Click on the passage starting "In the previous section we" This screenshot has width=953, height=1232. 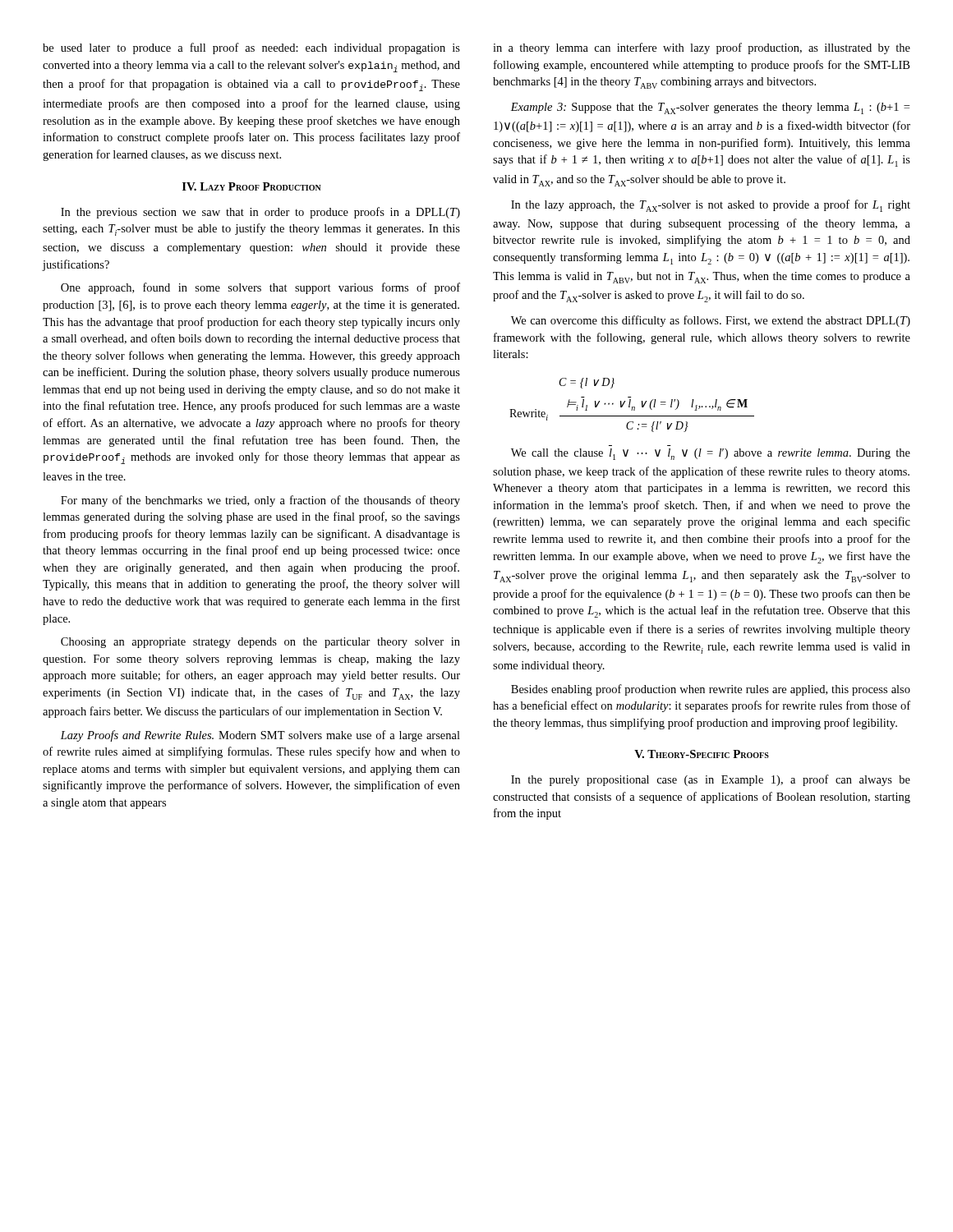pos(251,238)
